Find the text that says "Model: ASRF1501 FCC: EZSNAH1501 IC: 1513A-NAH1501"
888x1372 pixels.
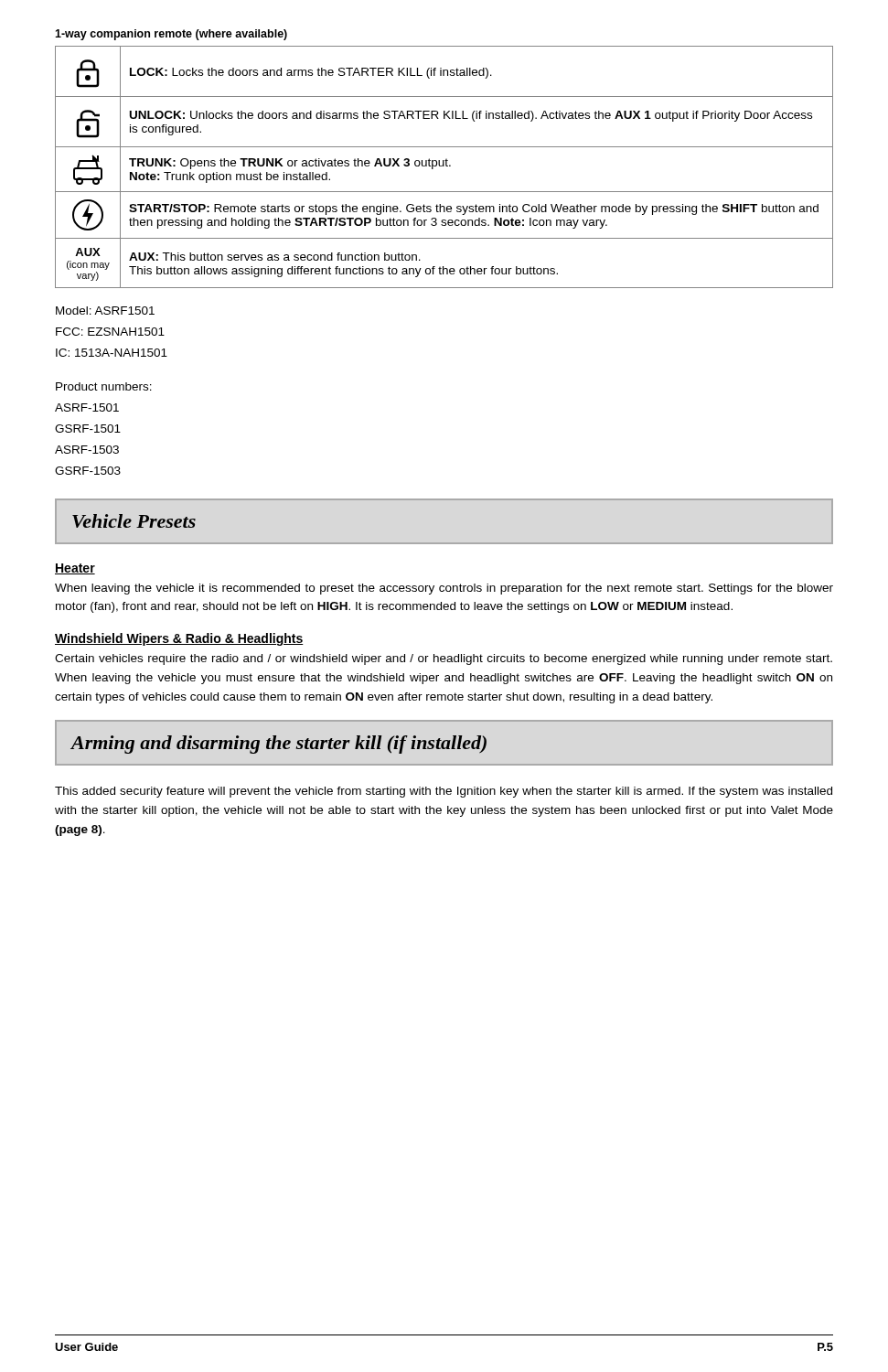(x=111, y=331)
